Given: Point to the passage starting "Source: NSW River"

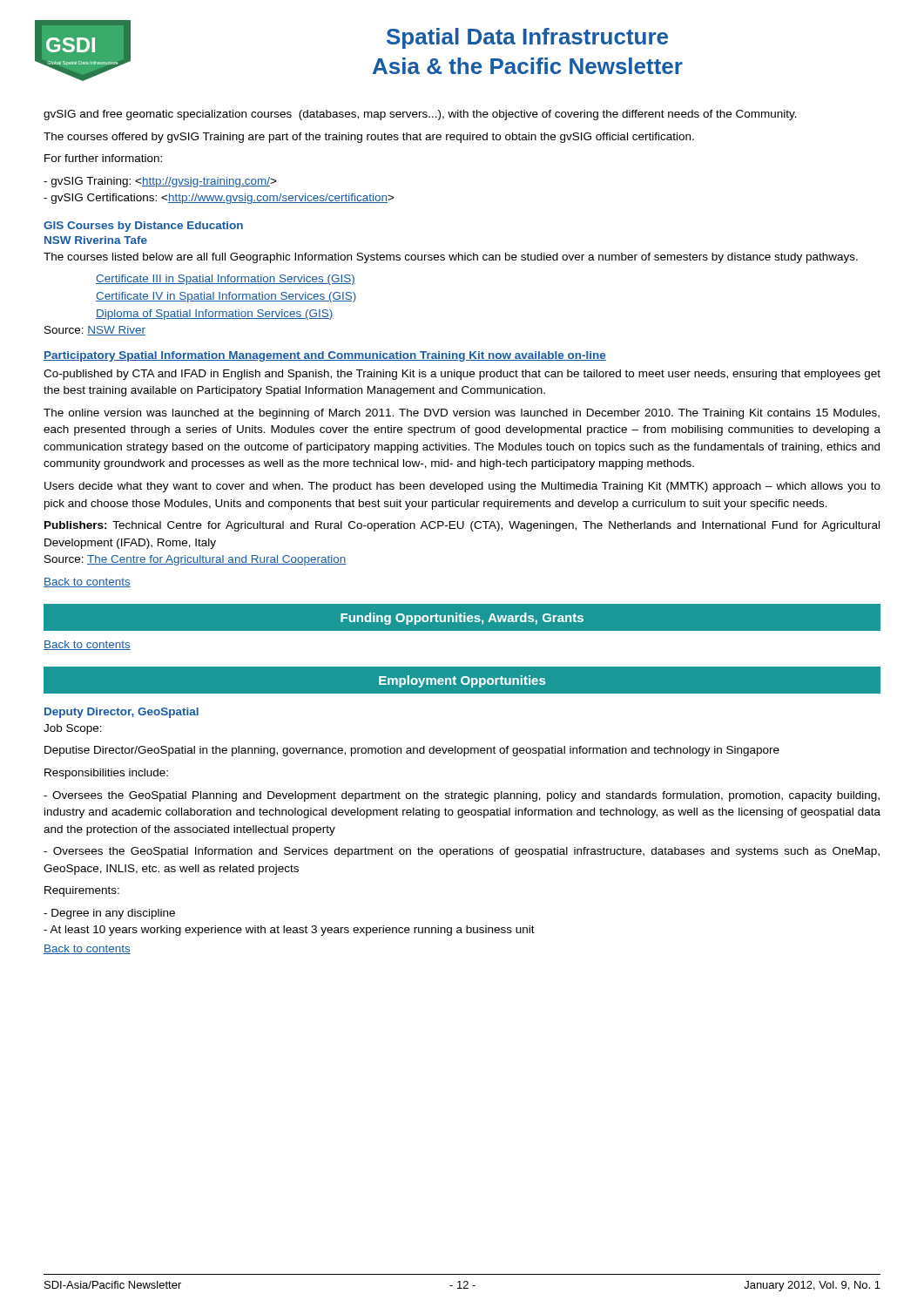Looking at the screenshot, I should [x=94, y=330].
